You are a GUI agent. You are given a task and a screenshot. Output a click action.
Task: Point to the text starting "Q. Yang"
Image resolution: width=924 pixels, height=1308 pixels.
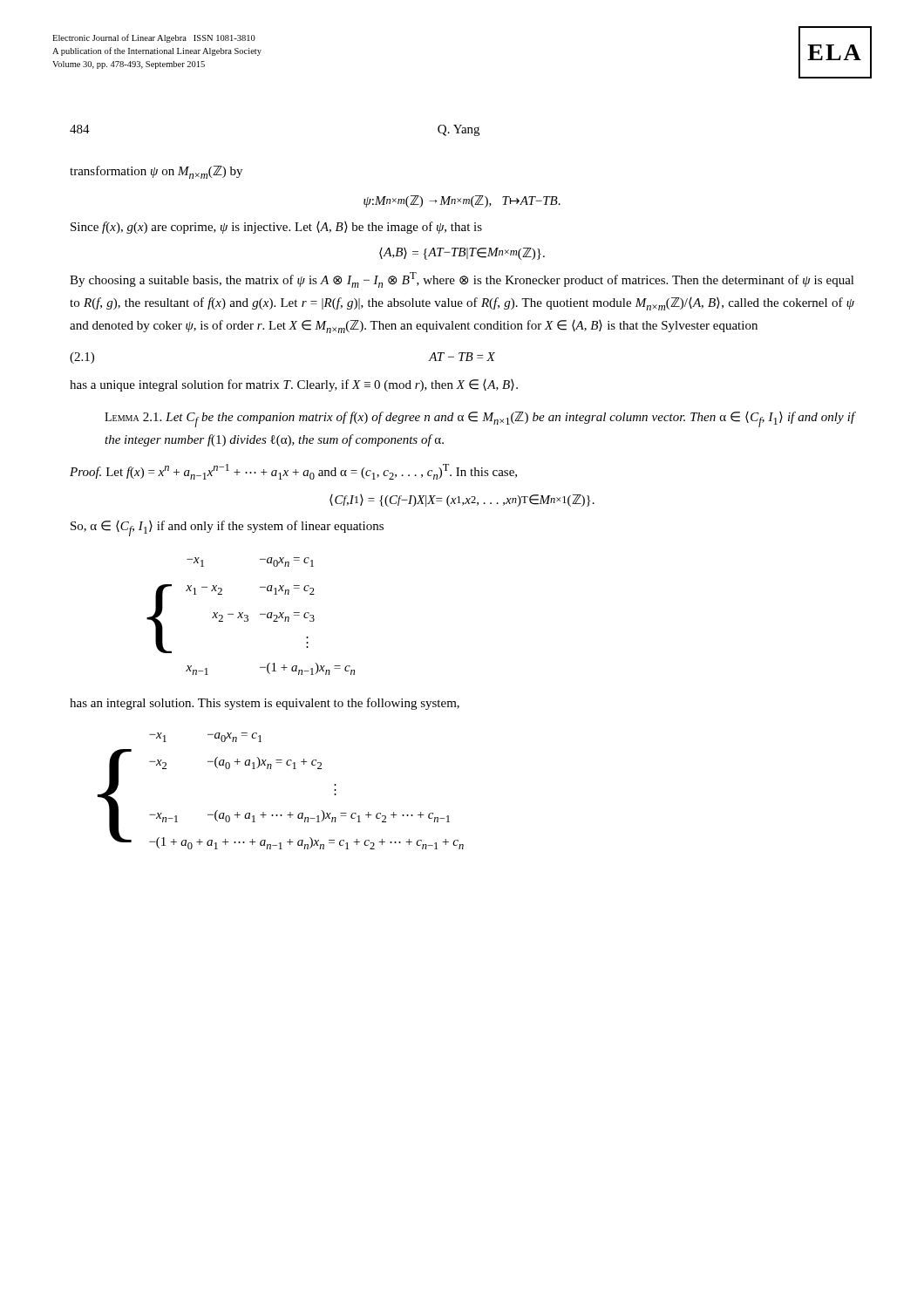tap(459, 129)
